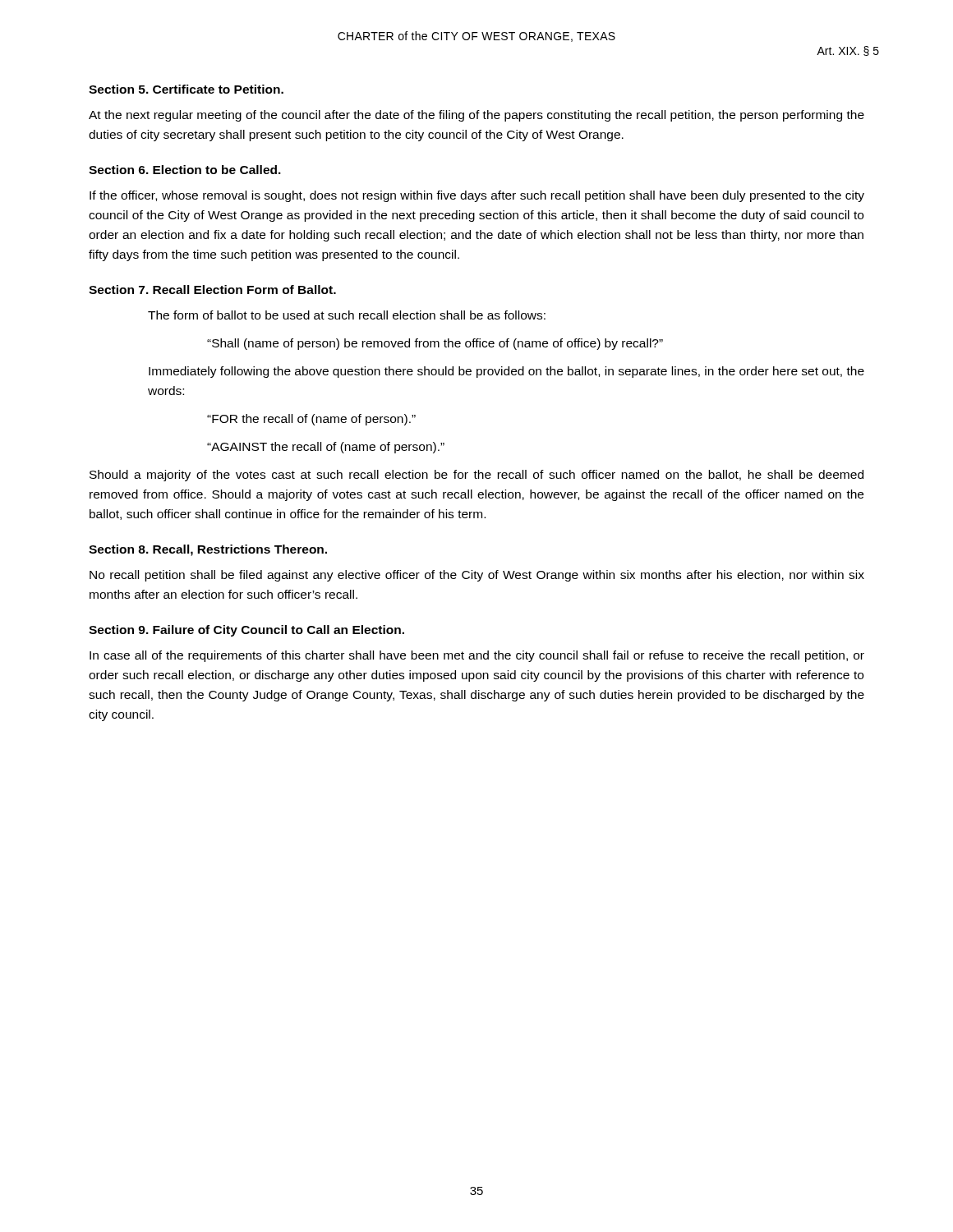
Task: Locate the element starting "The form of ballot to be"
Action: pyautogui.click(x=347, y=315)
